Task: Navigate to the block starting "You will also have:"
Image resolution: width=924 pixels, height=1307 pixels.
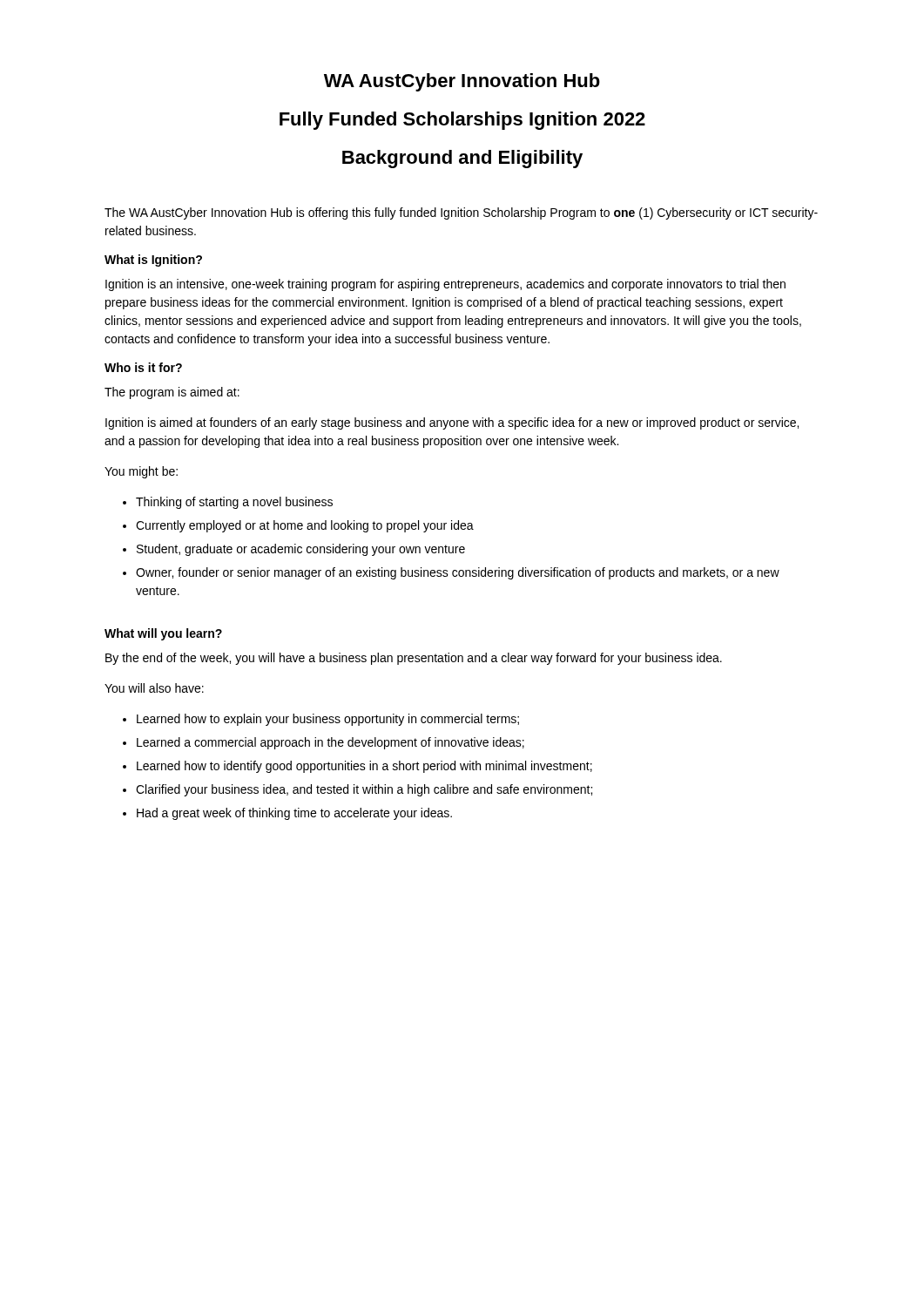Action: [x=154, y=688]
